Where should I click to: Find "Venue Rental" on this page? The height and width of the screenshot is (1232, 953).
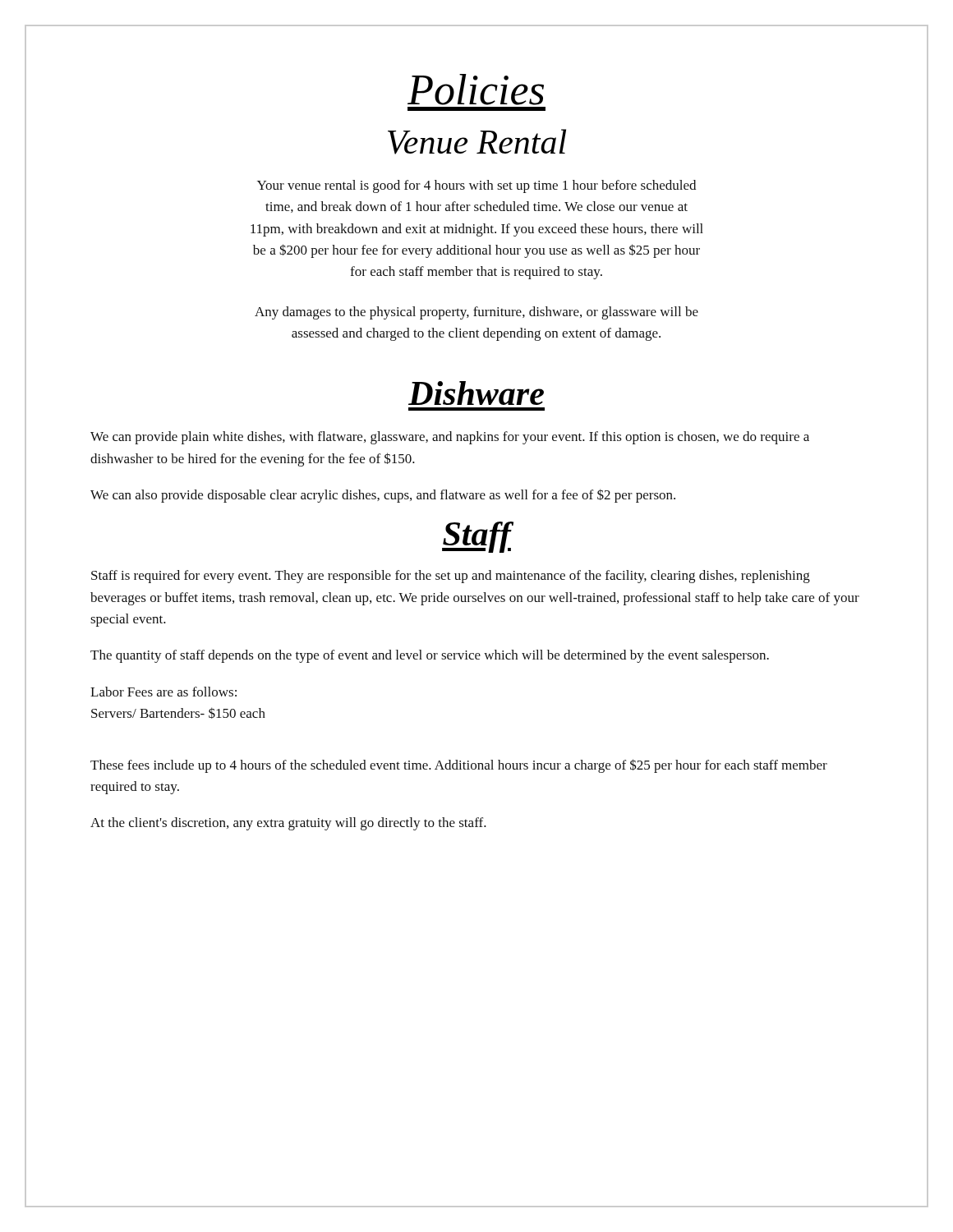(476, 142)
